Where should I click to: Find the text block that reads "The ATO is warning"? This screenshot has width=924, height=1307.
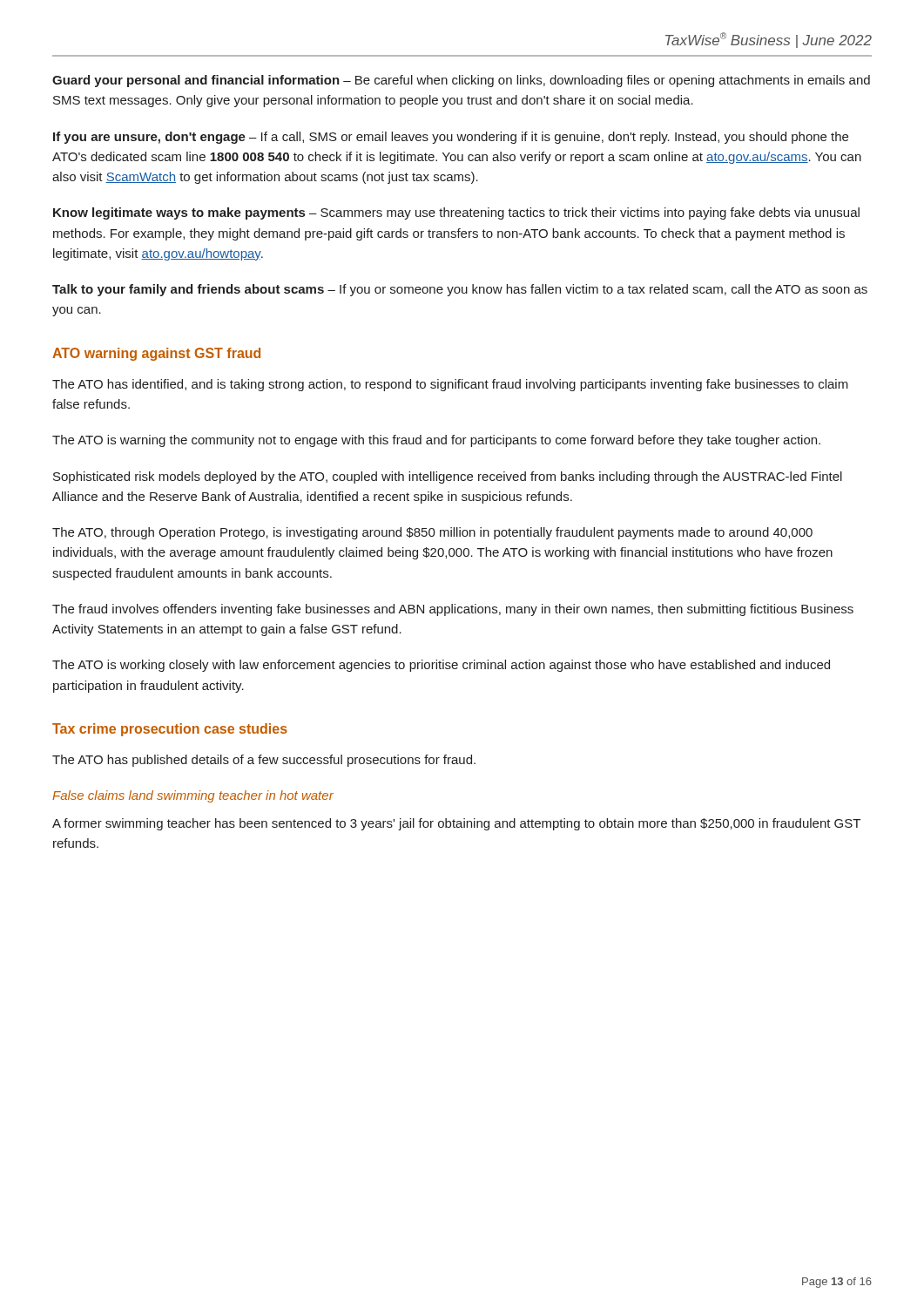(x=437, y=440)
